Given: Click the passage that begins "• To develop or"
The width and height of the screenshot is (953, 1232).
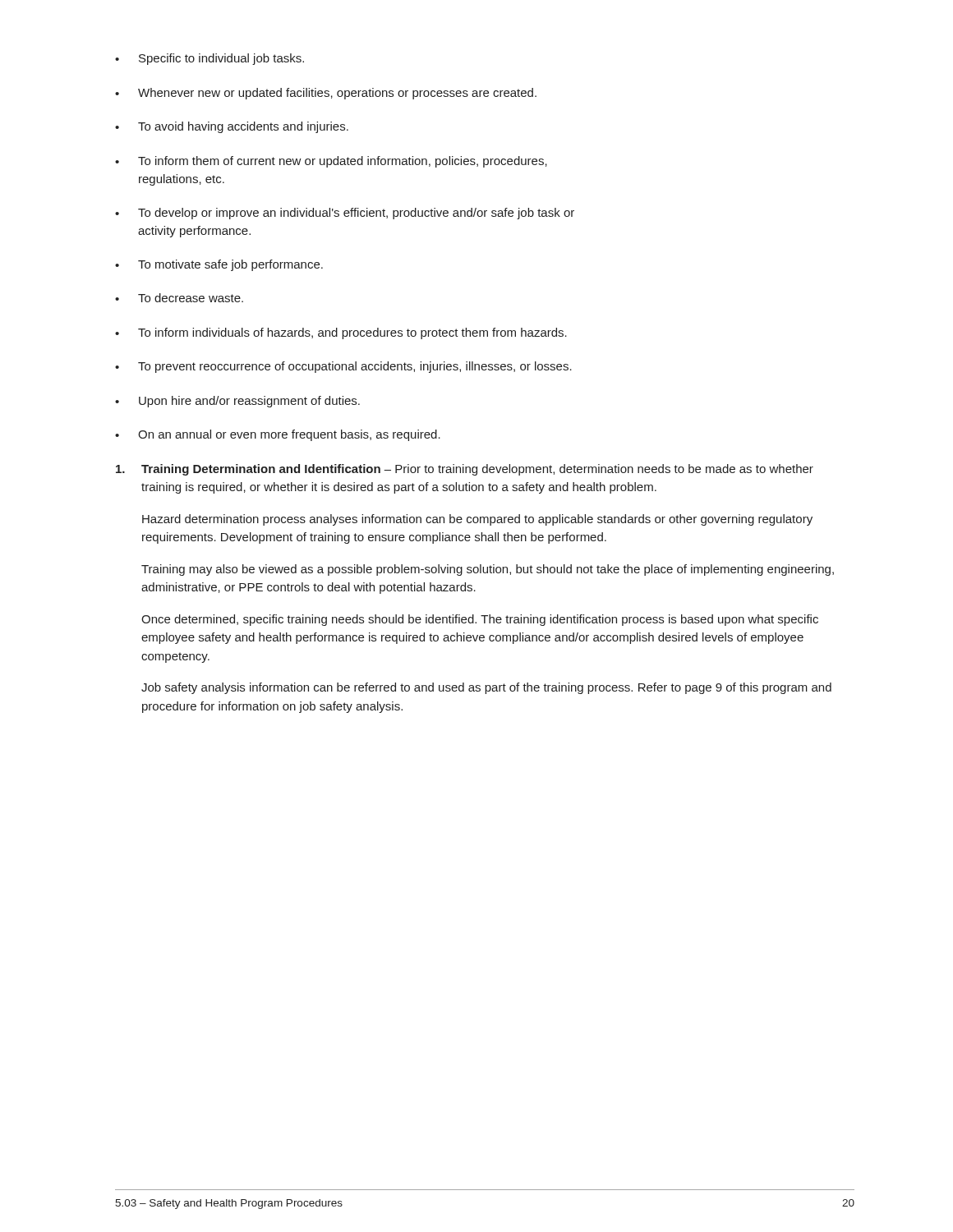Looking at the screenshot, I should point(345,222).
